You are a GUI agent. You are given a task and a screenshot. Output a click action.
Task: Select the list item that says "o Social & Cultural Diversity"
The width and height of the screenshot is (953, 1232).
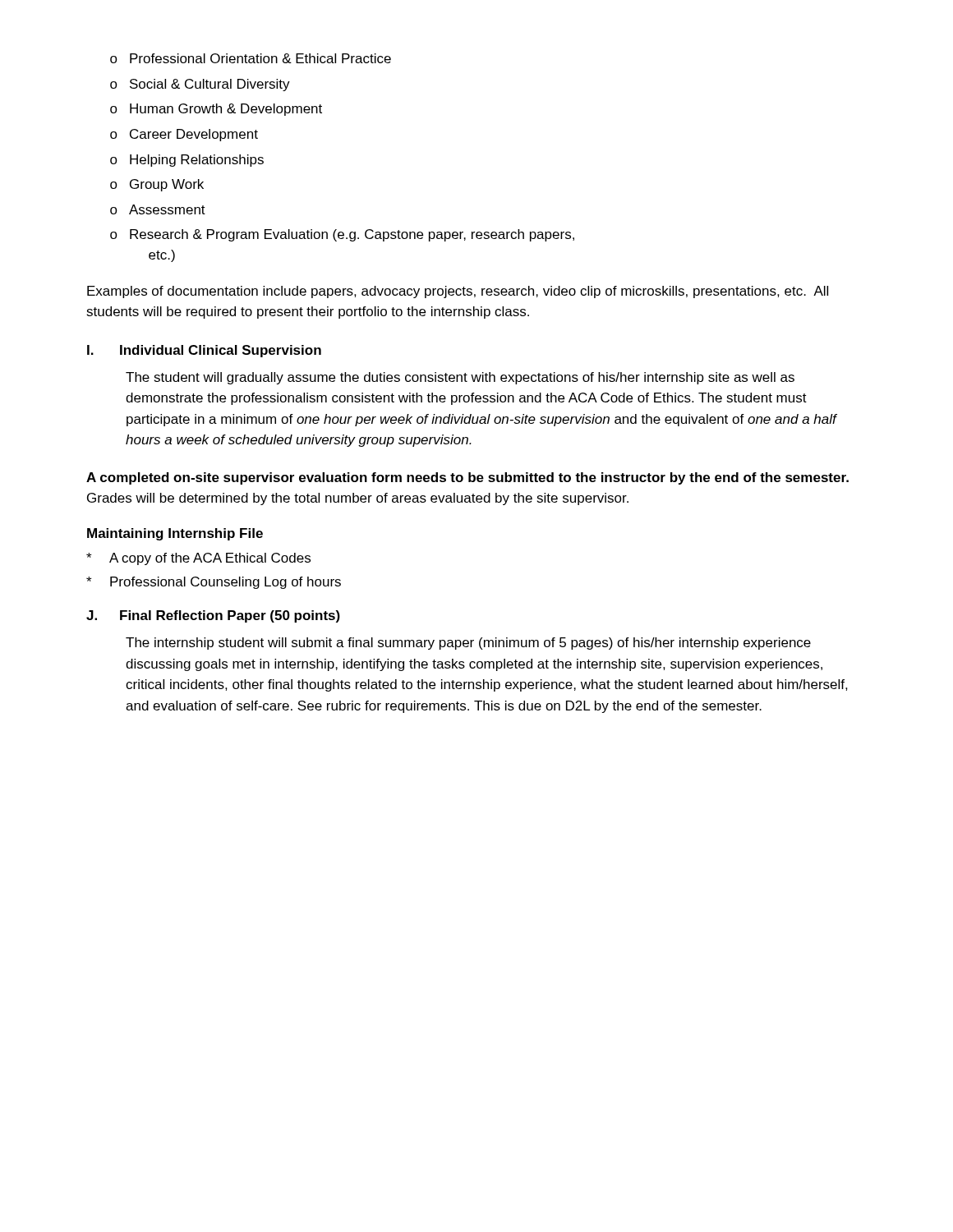200,85
